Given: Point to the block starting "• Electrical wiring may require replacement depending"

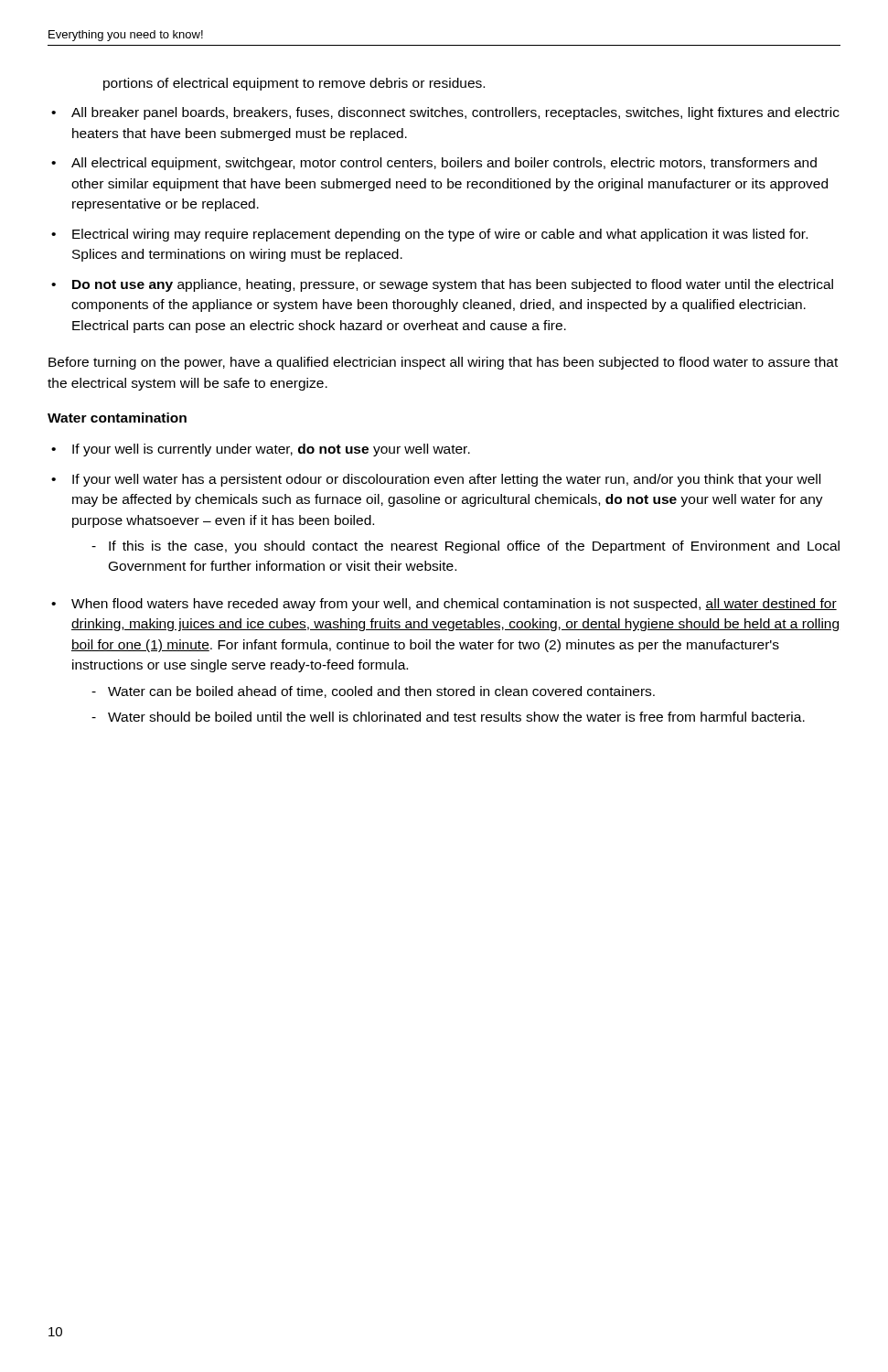Looking at the screenshot, I should (x=444, y=244).
